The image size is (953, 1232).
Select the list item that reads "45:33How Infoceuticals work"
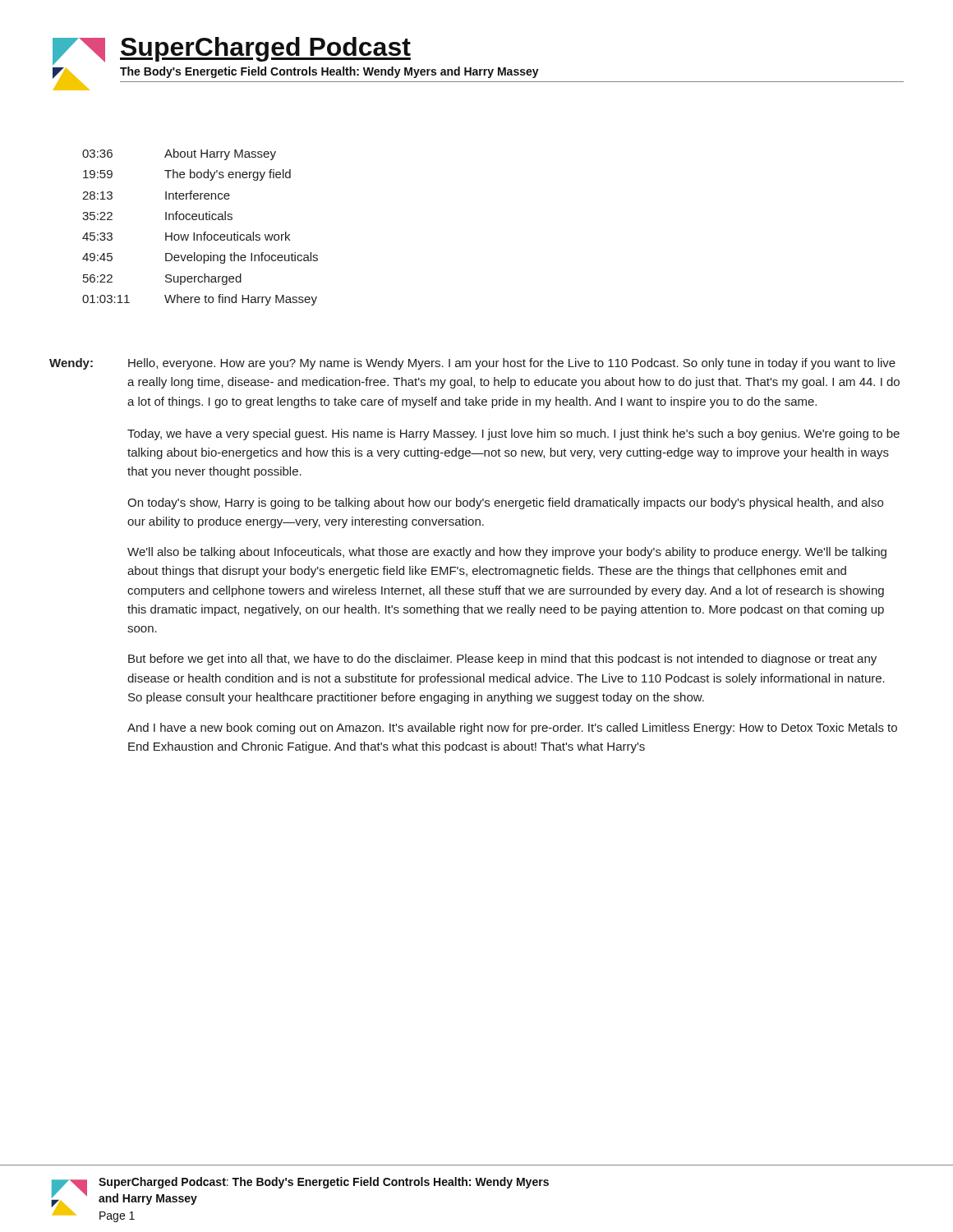(186, 236)
